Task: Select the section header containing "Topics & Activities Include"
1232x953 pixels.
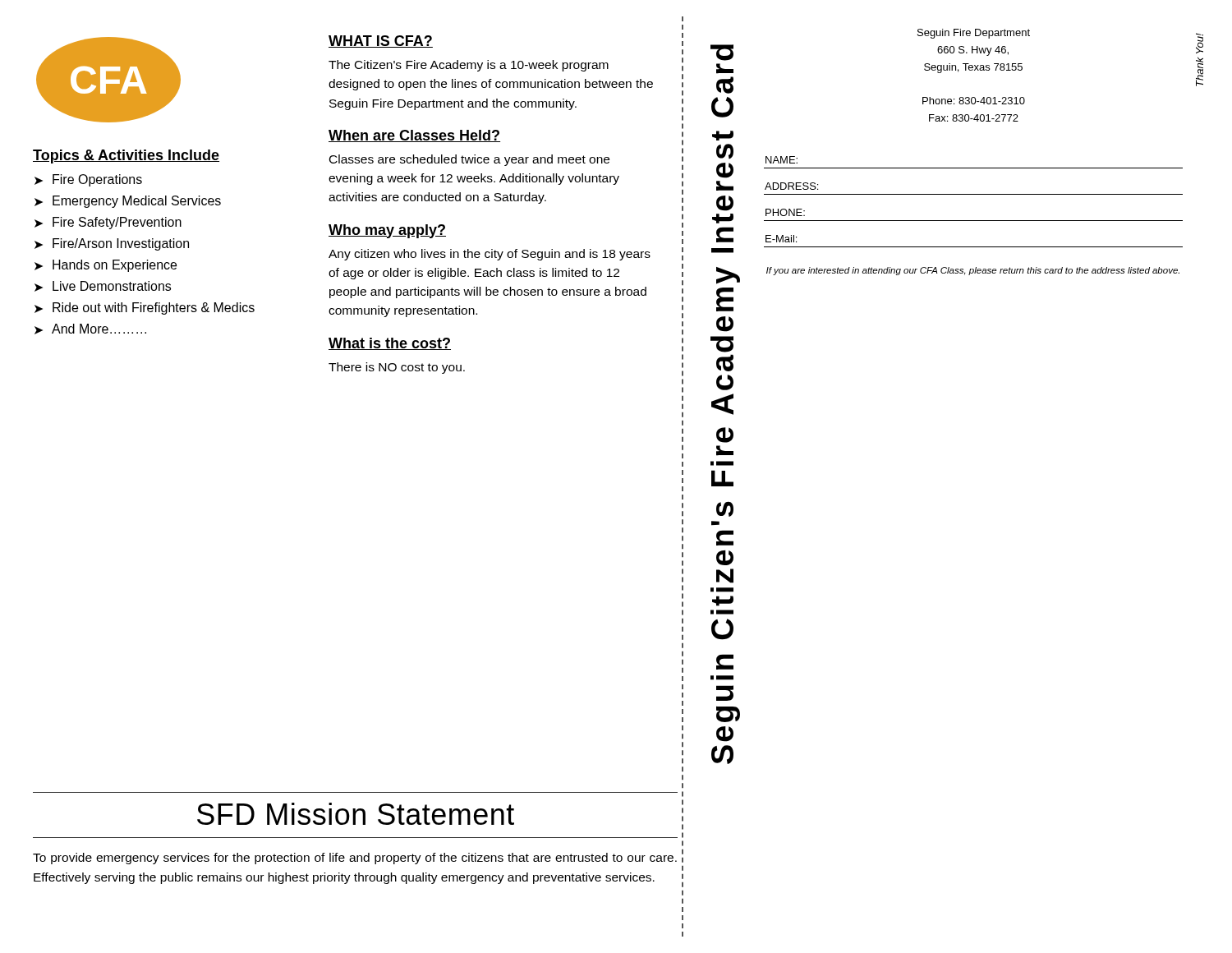Action: [126, 155]
